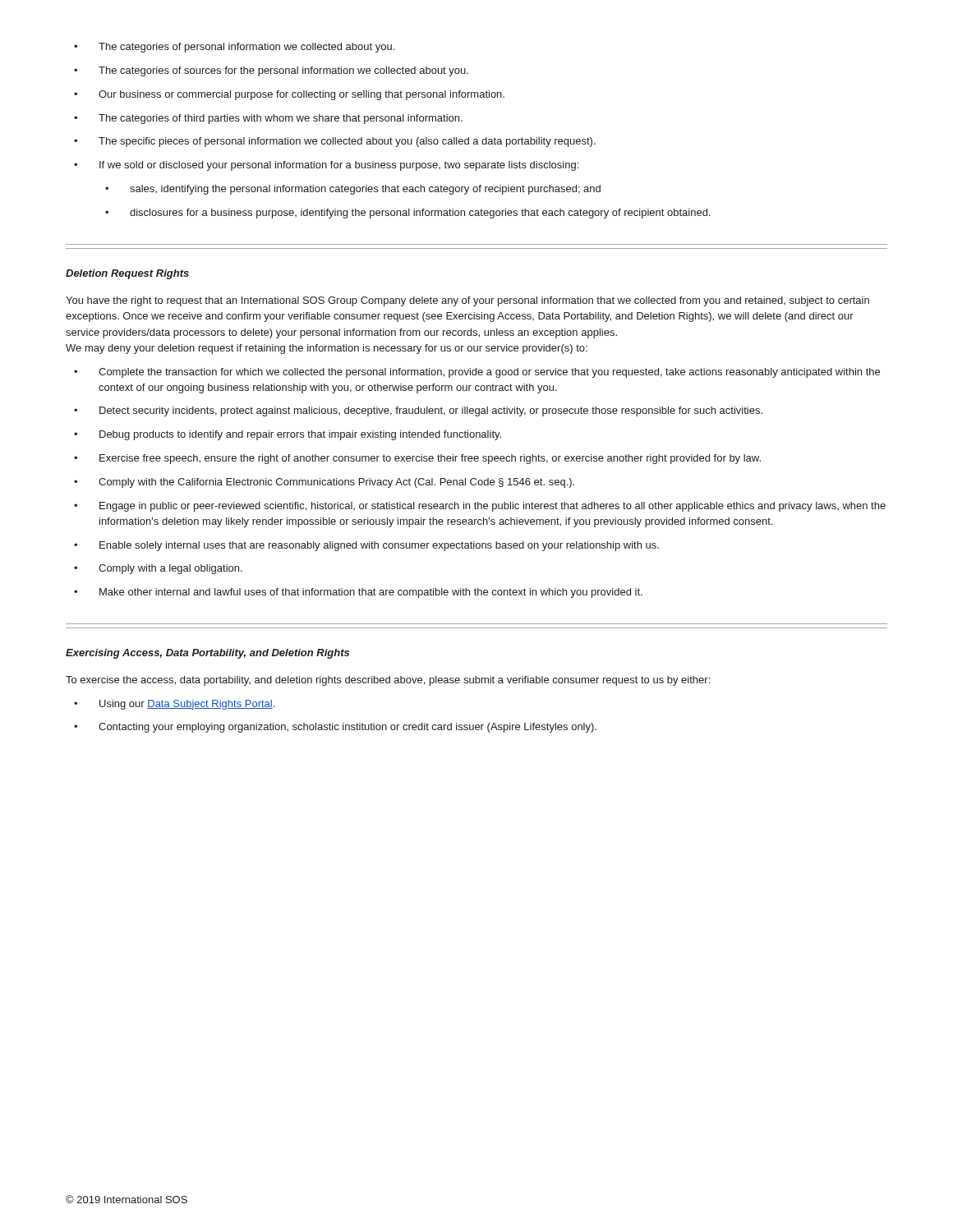The image size is (953, 1232).
Task: Point to the region starting "• Make other internal and"
Action: coord(481,593)
